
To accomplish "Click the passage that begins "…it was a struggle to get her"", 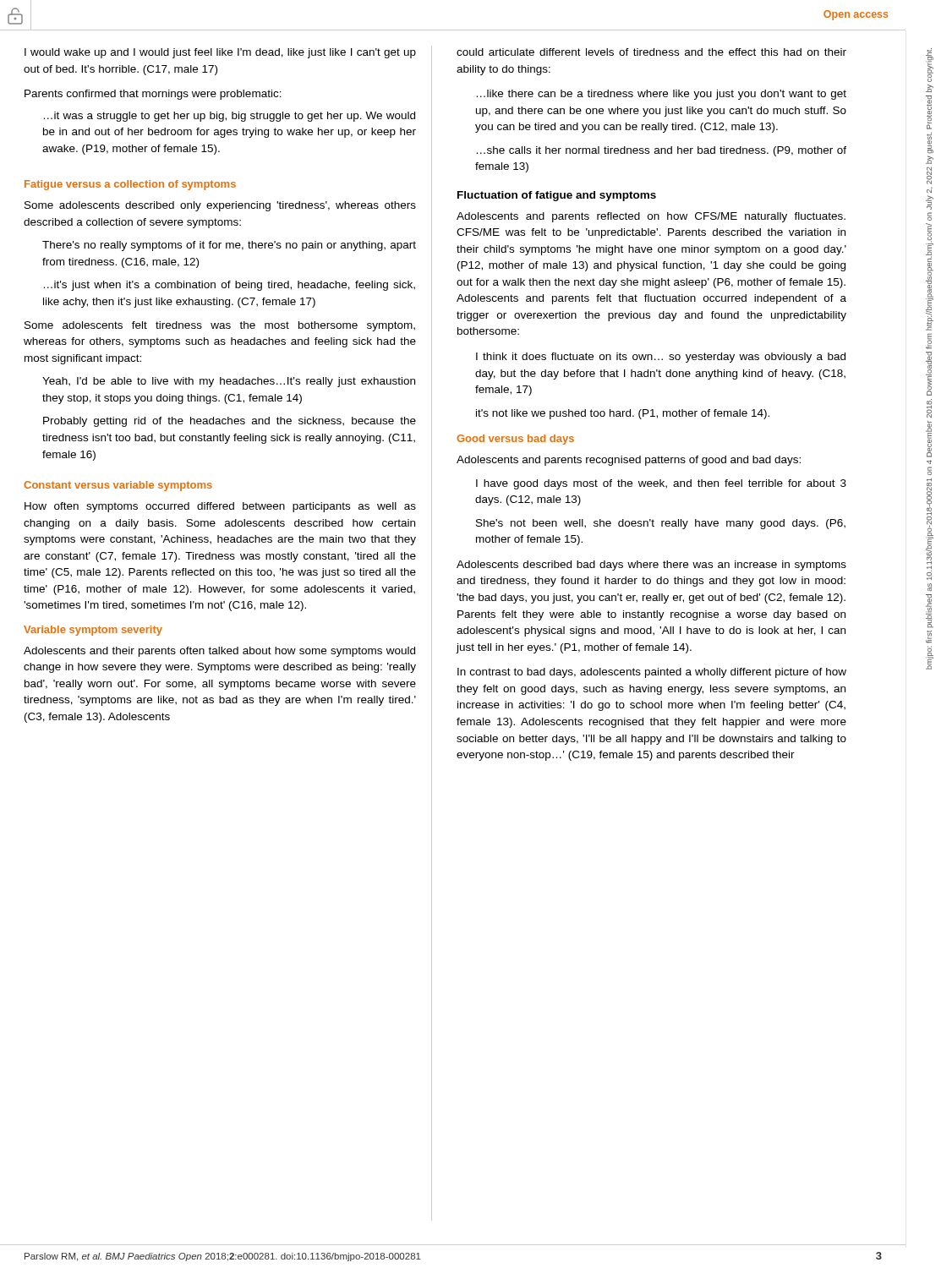I will coord(229,132).
